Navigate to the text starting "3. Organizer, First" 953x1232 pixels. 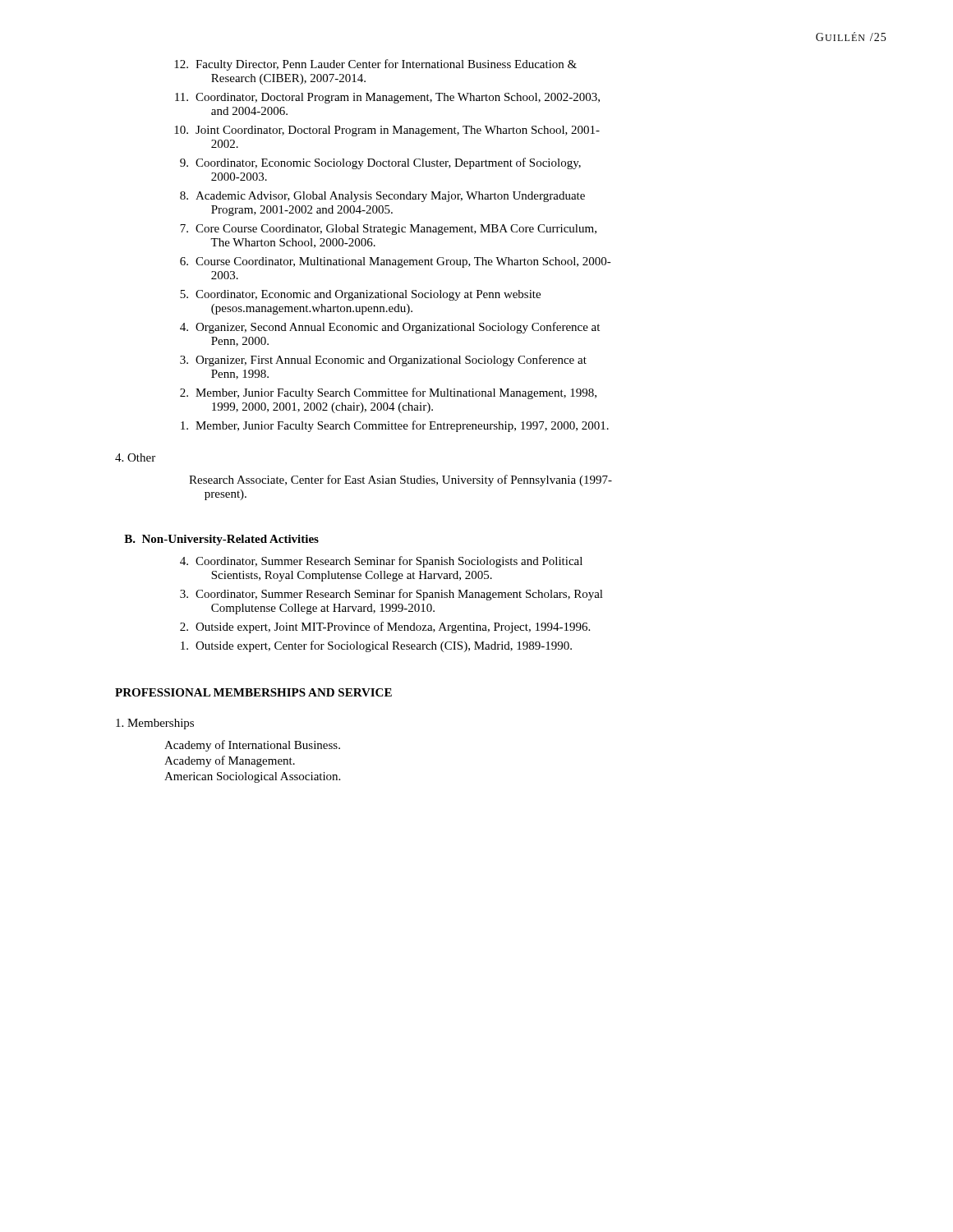coord(501,367)
